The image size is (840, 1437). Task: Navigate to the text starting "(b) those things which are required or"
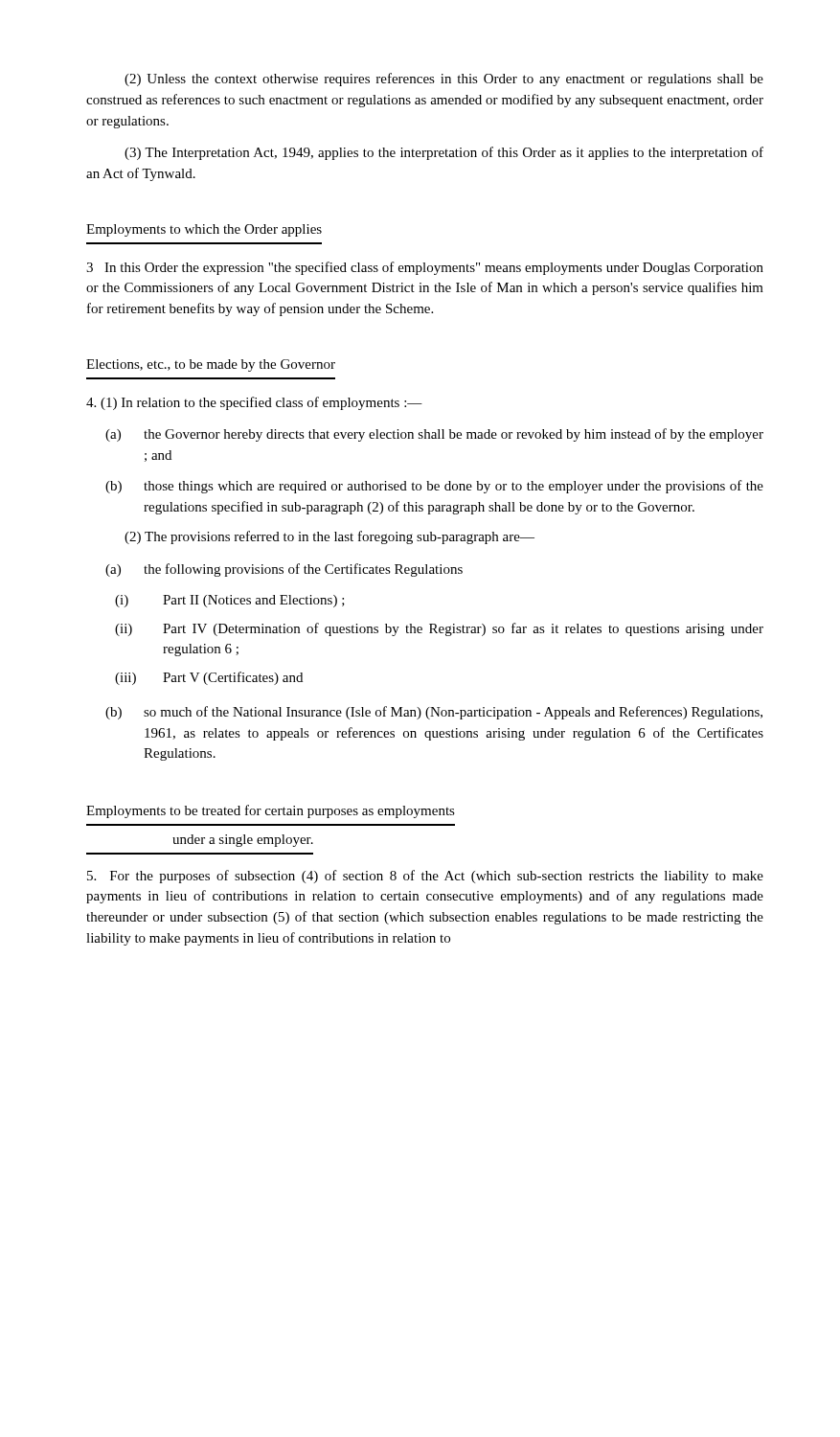pos(434,495)
